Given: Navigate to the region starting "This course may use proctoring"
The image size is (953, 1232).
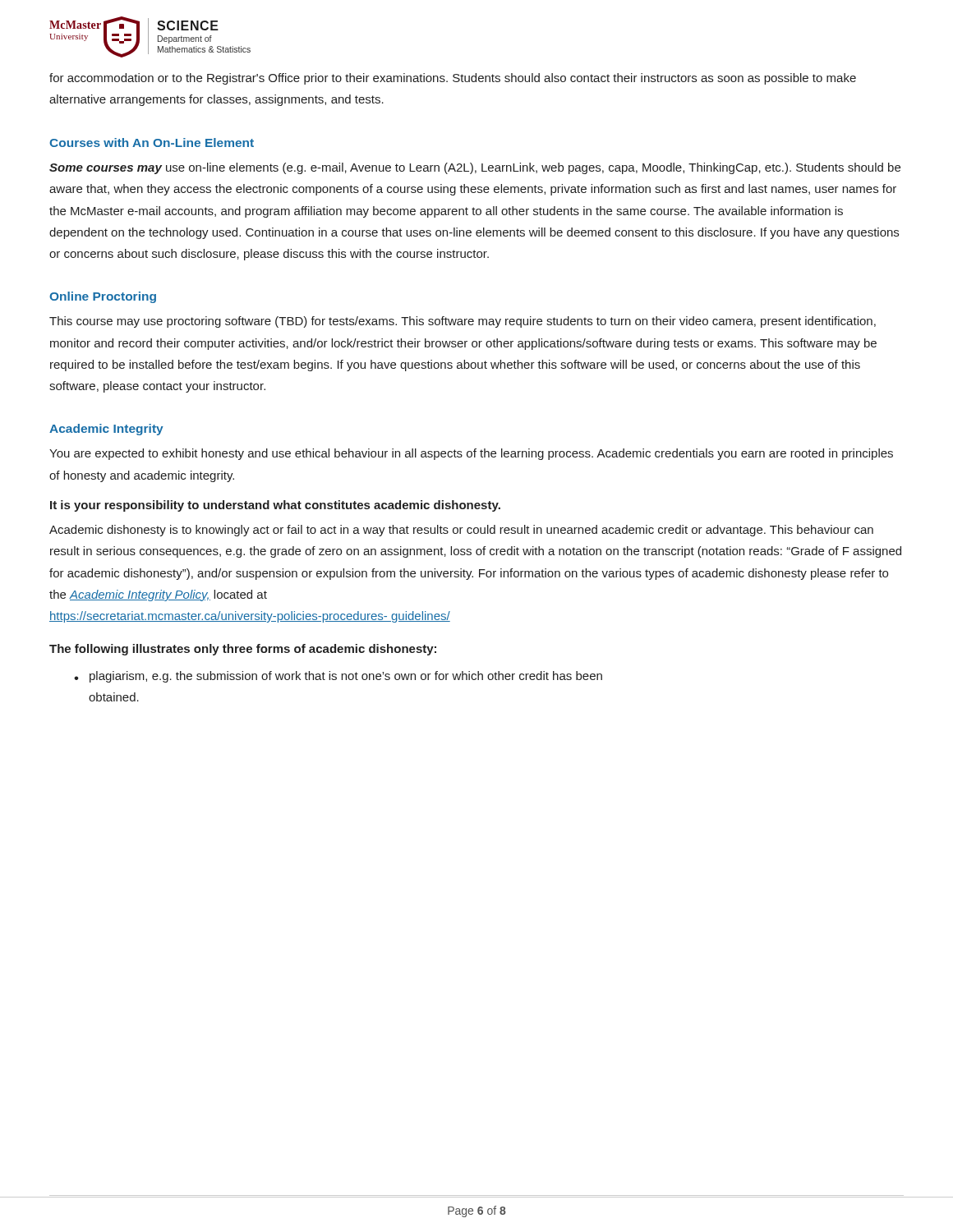Looking at the screenshot, I should (x=463, y=353).
